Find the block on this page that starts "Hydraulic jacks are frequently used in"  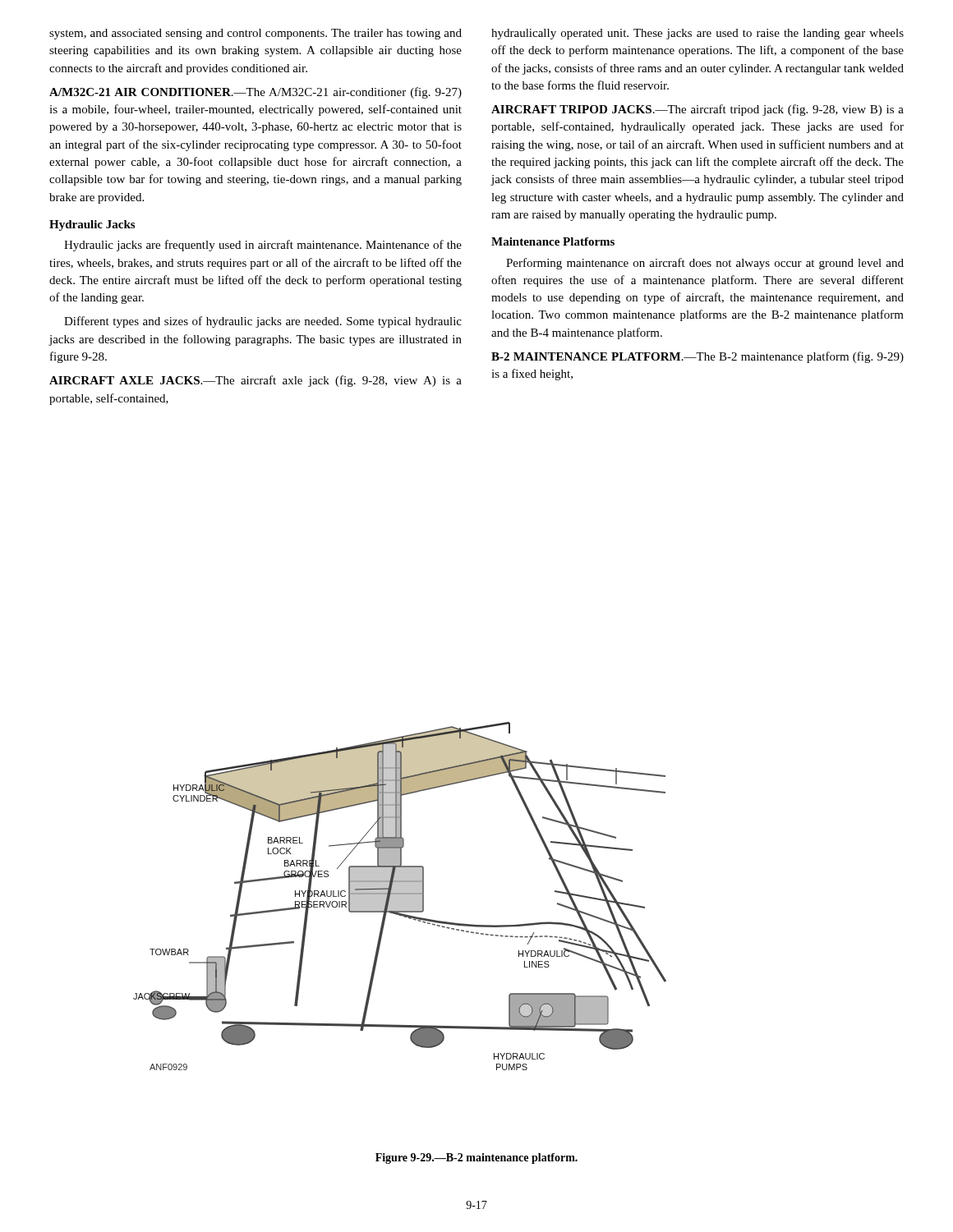click(x=255, y=272)
